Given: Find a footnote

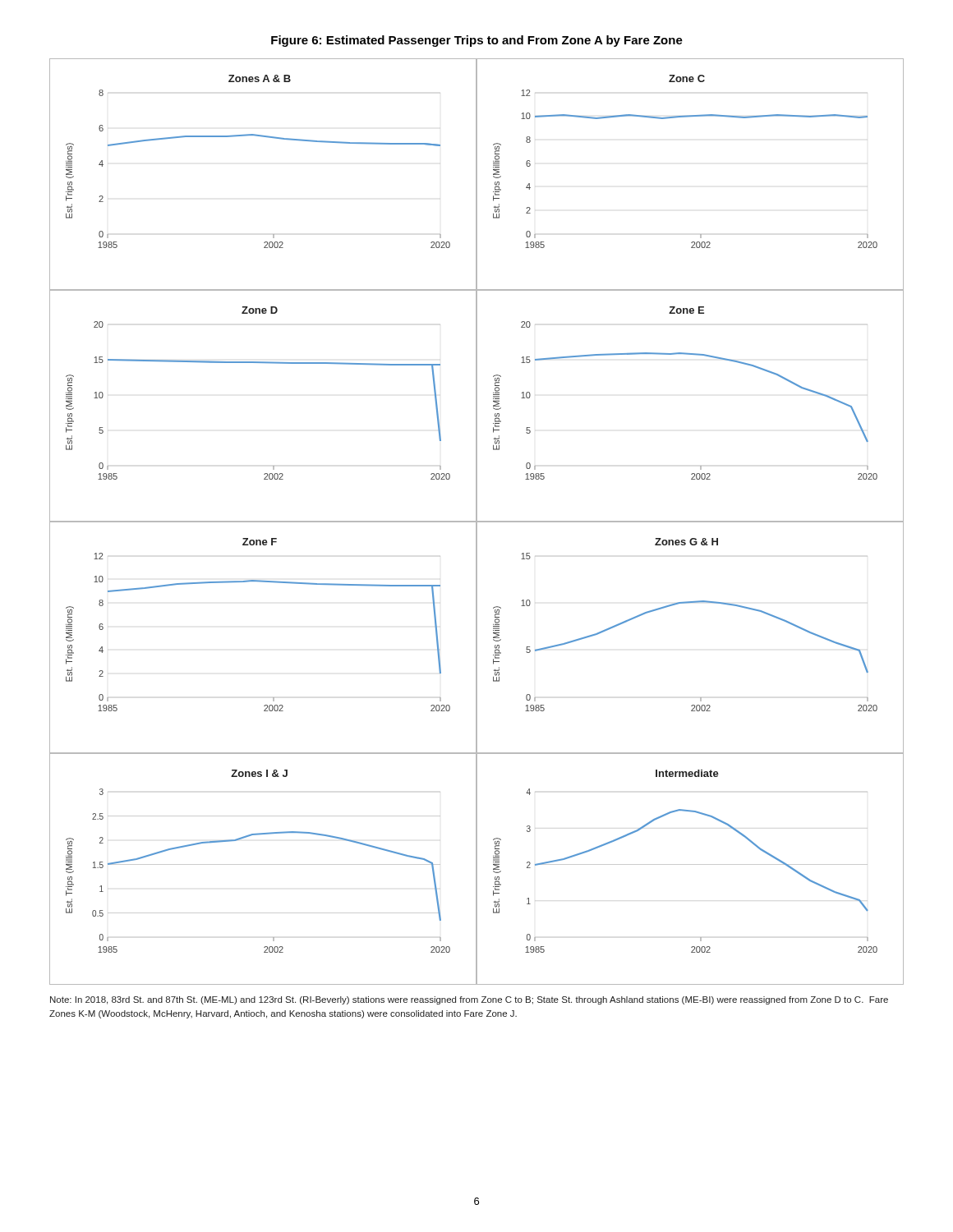Looking at the screenshot, I should point(469,1007).
